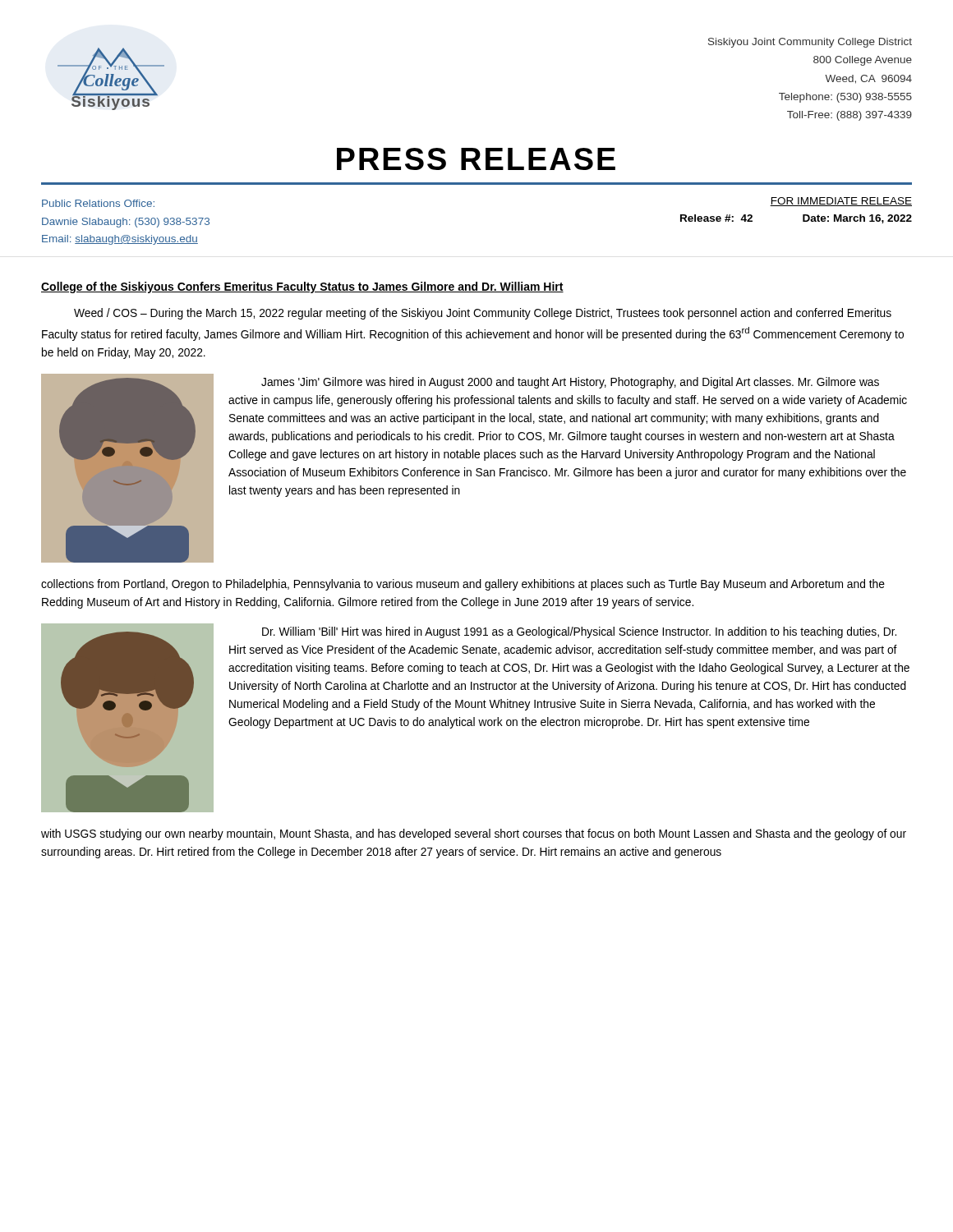953x1232 pixels.
Task: Find the logo
Action: pyautogui.click(x=115, y=75)
